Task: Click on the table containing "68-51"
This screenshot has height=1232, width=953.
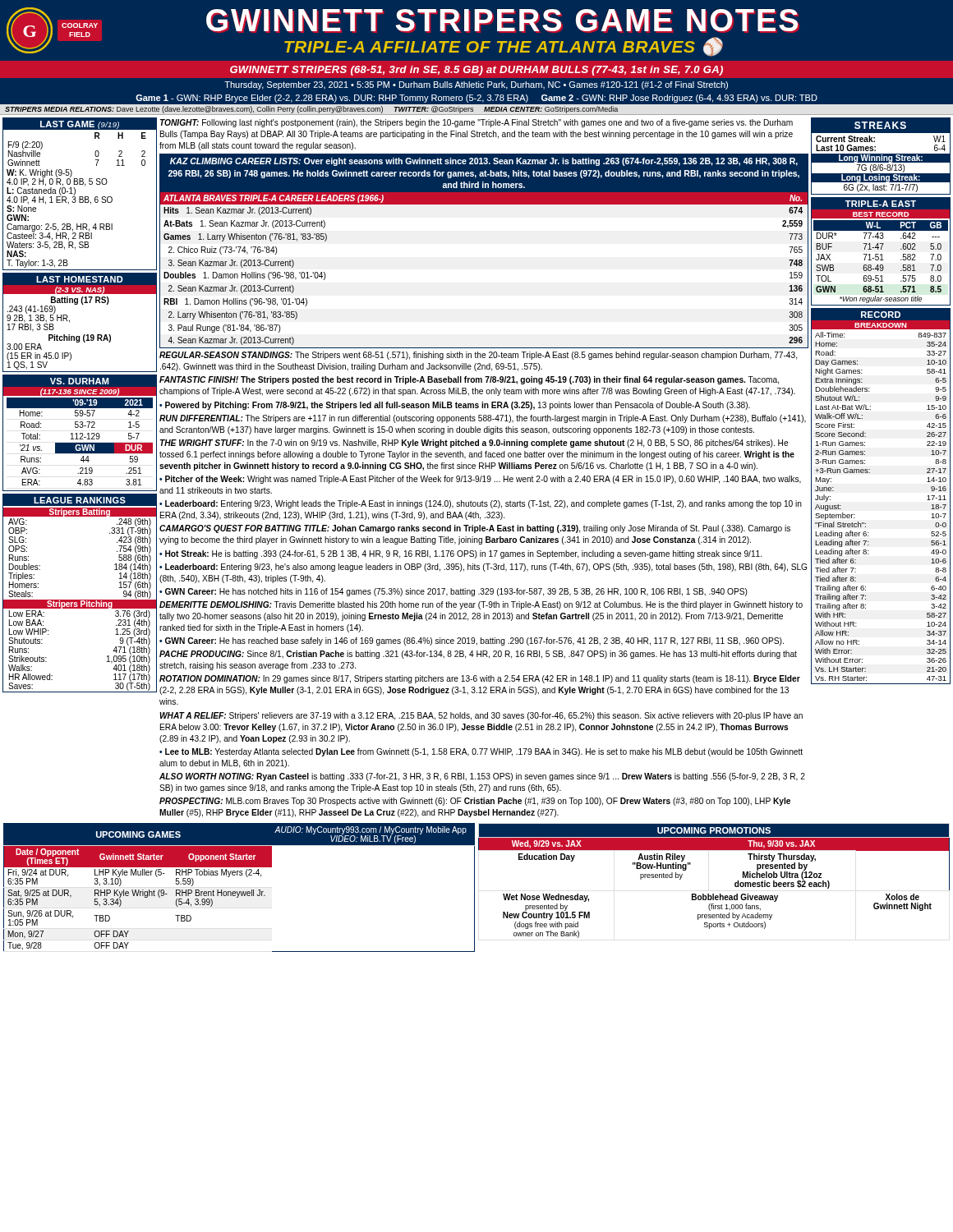Action: coord(881,251)
